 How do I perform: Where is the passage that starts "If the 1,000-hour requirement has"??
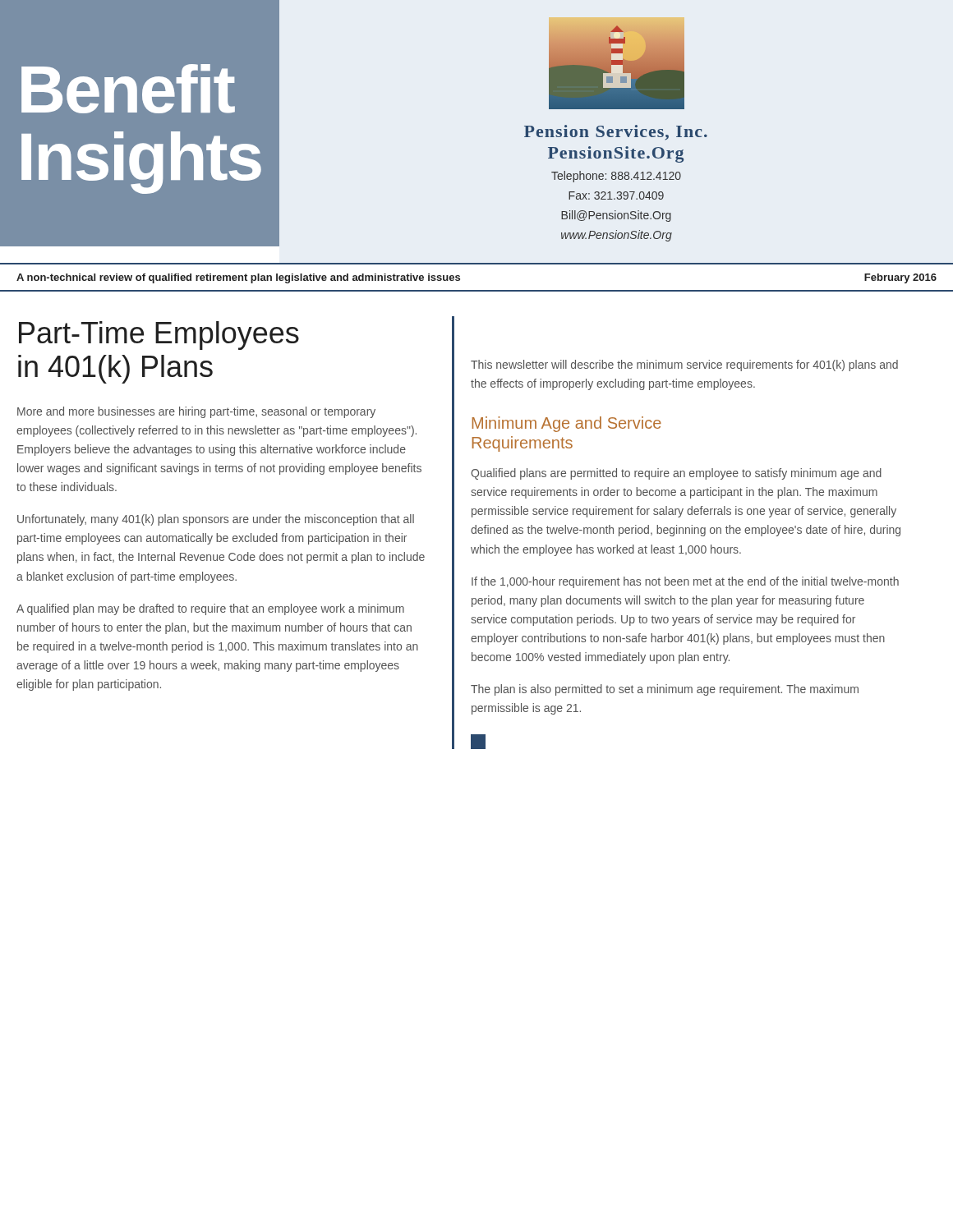point(685,619)
